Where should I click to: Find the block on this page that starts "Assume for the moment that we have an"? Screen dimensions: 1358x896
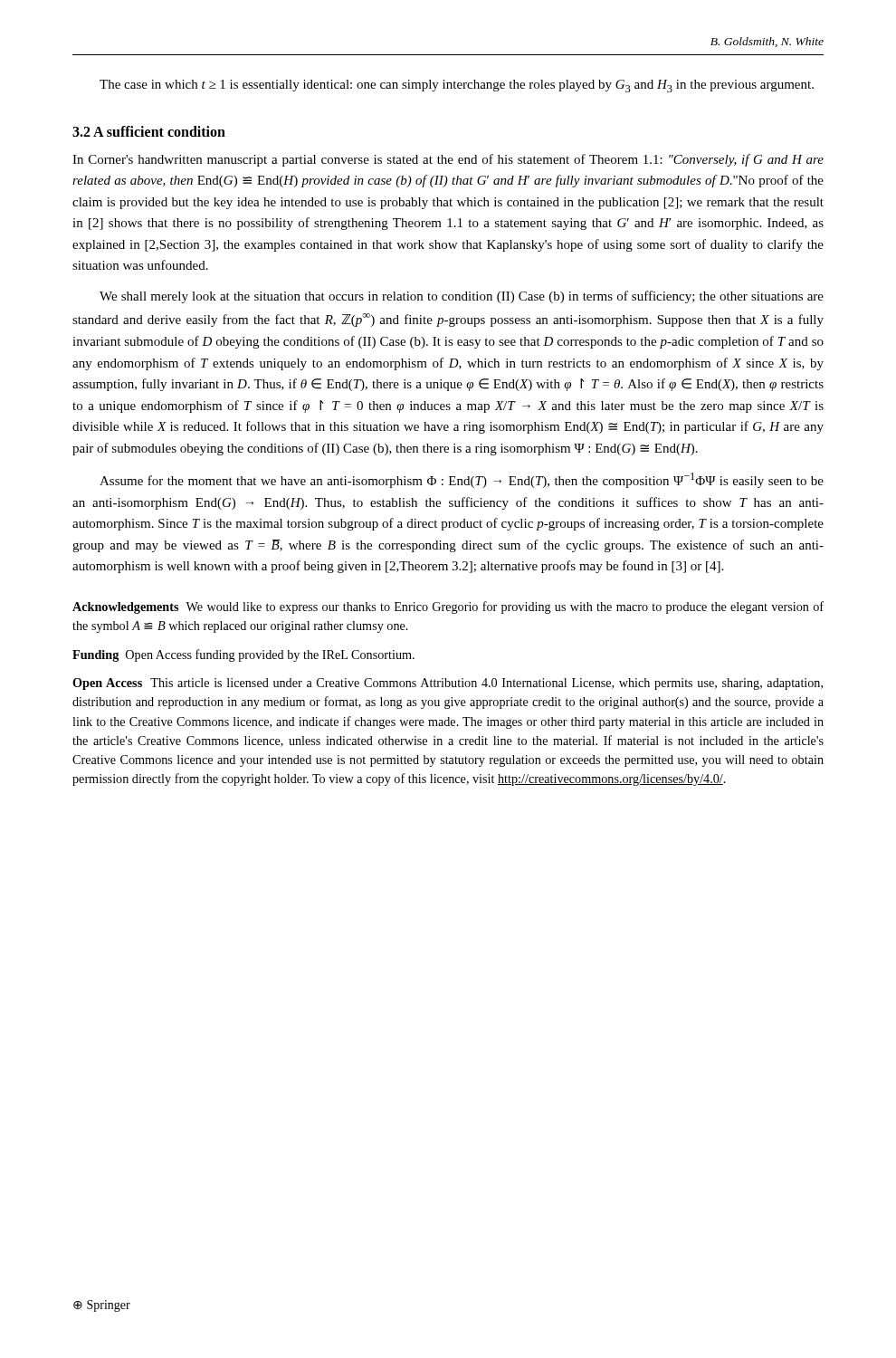click(448, 523)
